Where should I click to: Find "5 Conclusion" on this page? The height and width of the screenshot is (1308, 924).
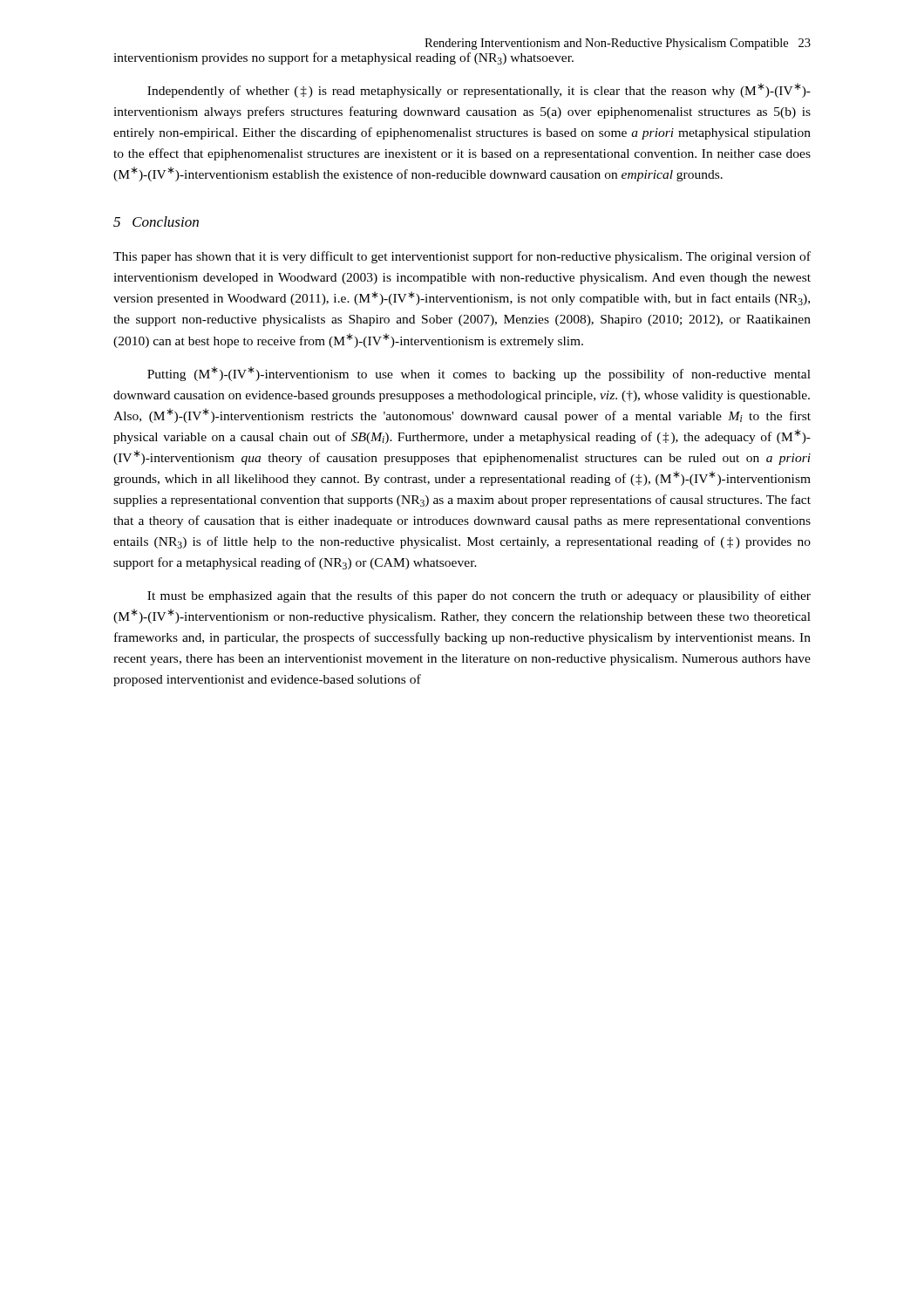click(156, 222)
